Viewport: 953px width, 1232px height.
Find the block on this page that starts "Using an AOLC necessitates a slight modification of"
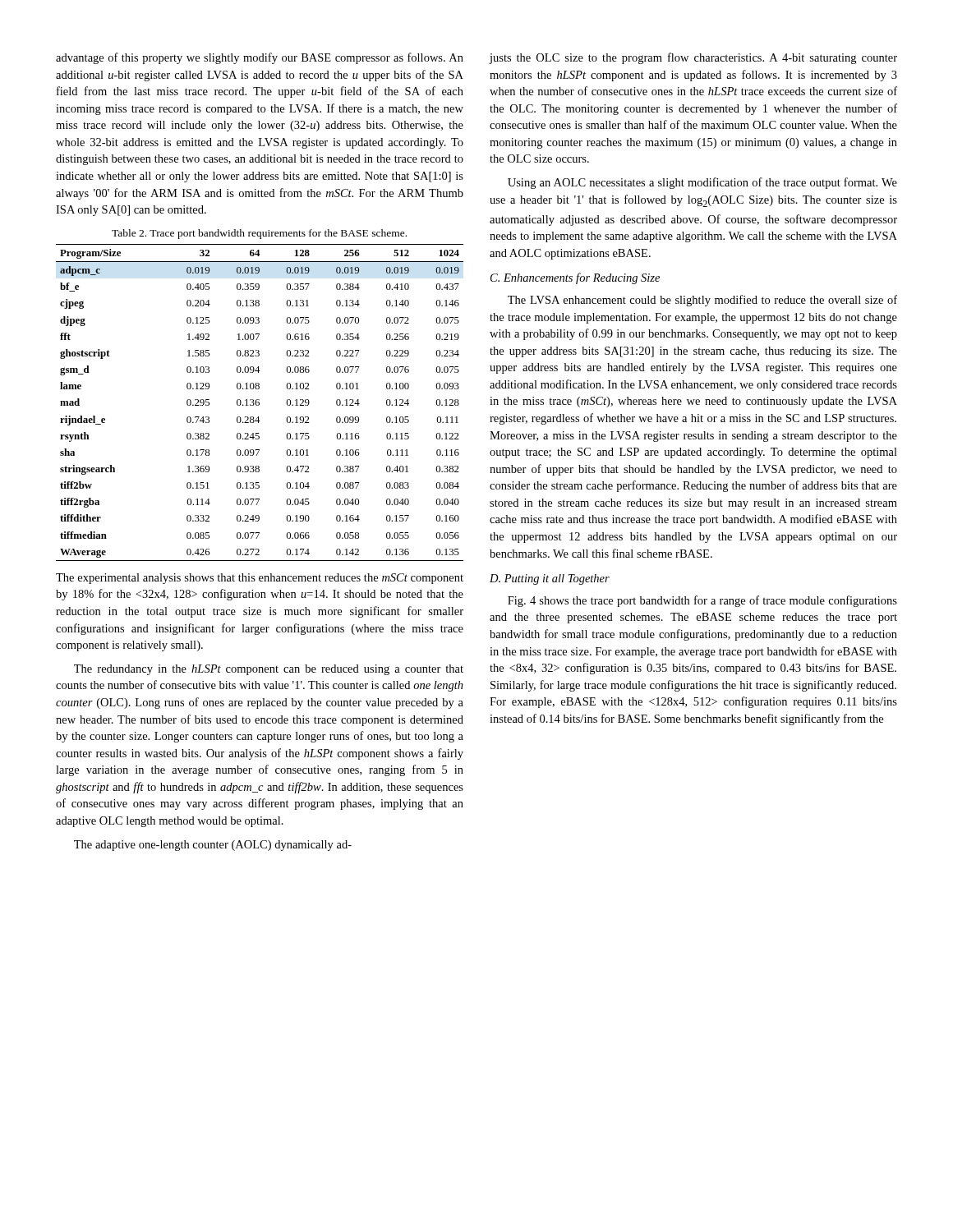[693, 218]
